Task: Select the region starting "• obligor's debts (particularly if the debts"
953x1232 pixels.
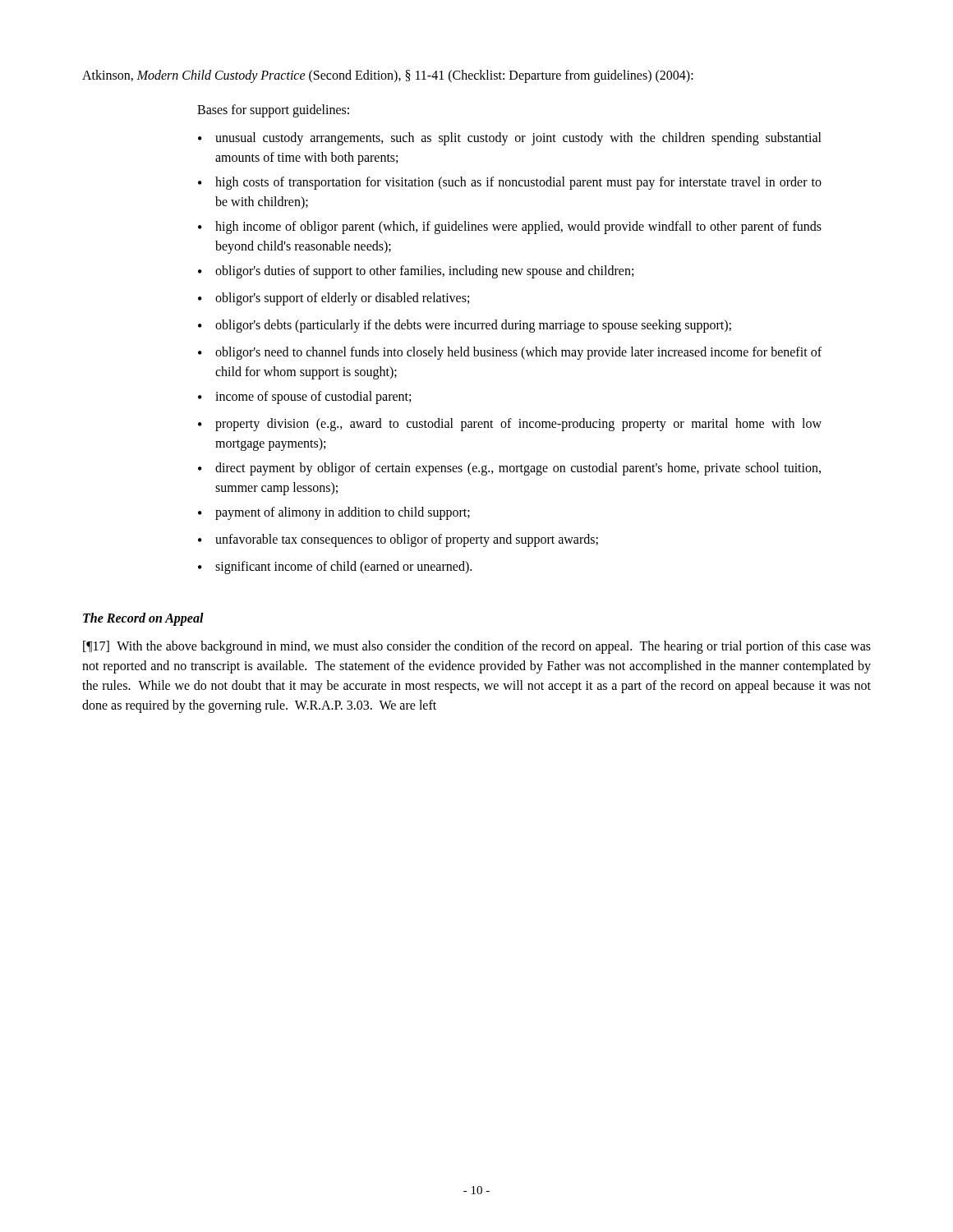Action: click(x=509, y=326)
